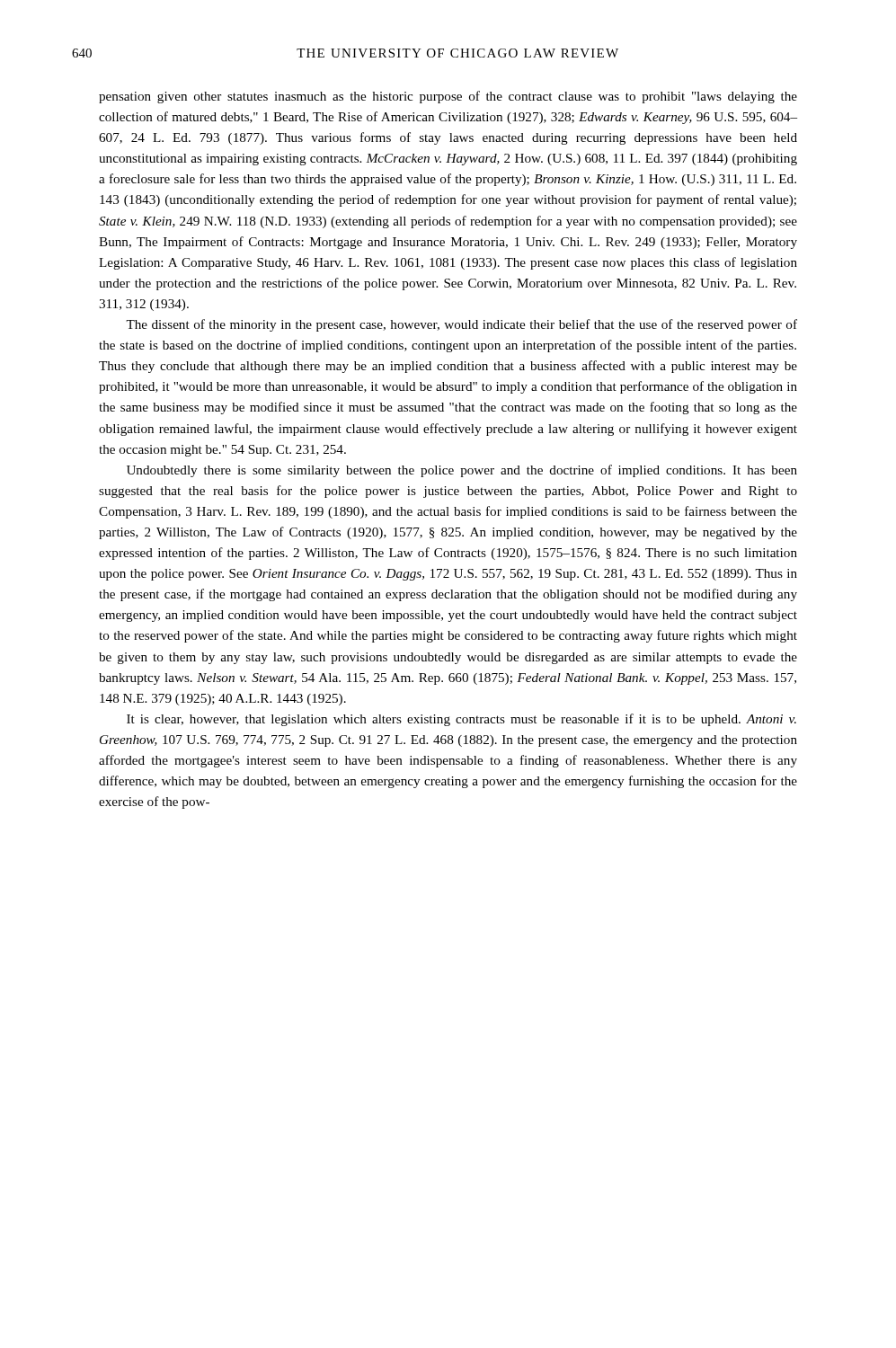Locate the element starting "pensation given other statutes inasmuch as the historic"
896x1348 pixels.
[448, 200]
